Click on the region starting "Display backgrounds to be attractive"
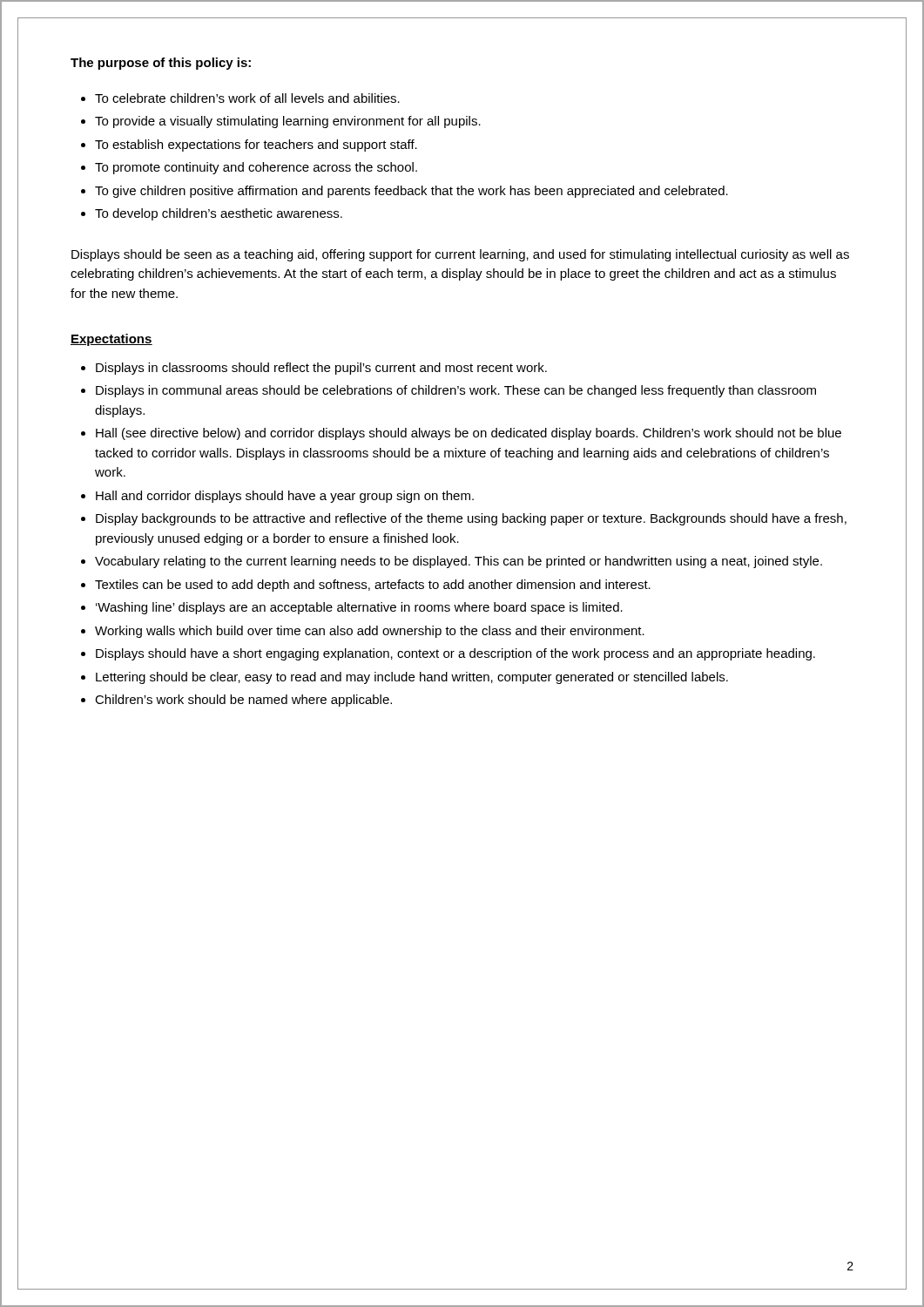 tap(474, 528)
